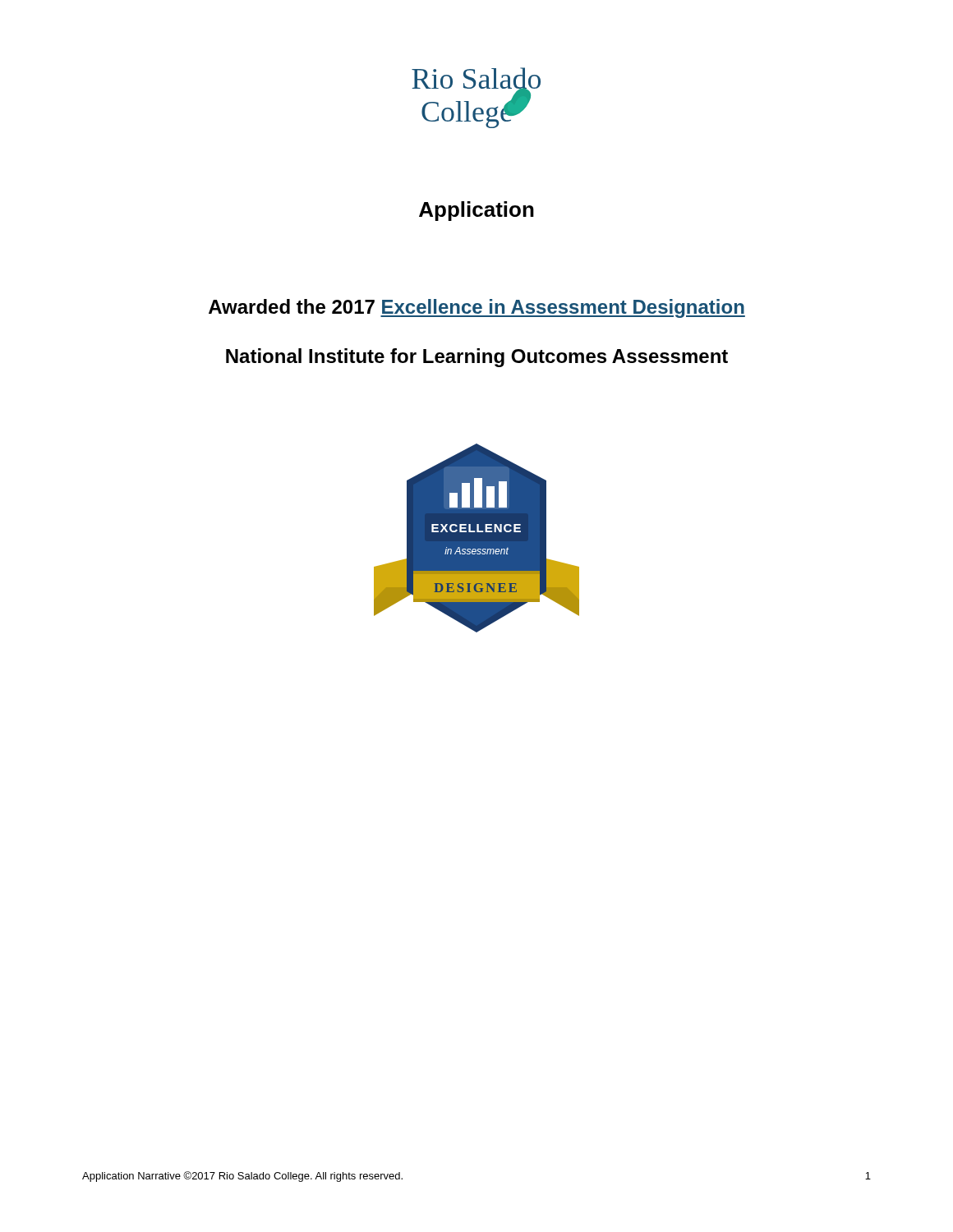The height and width of the screenshot is (1232, 953).
Task: Locate the footnote that says "Application Narrative ©2017 Rio Salado College. All"
Action: (243, 1176)
